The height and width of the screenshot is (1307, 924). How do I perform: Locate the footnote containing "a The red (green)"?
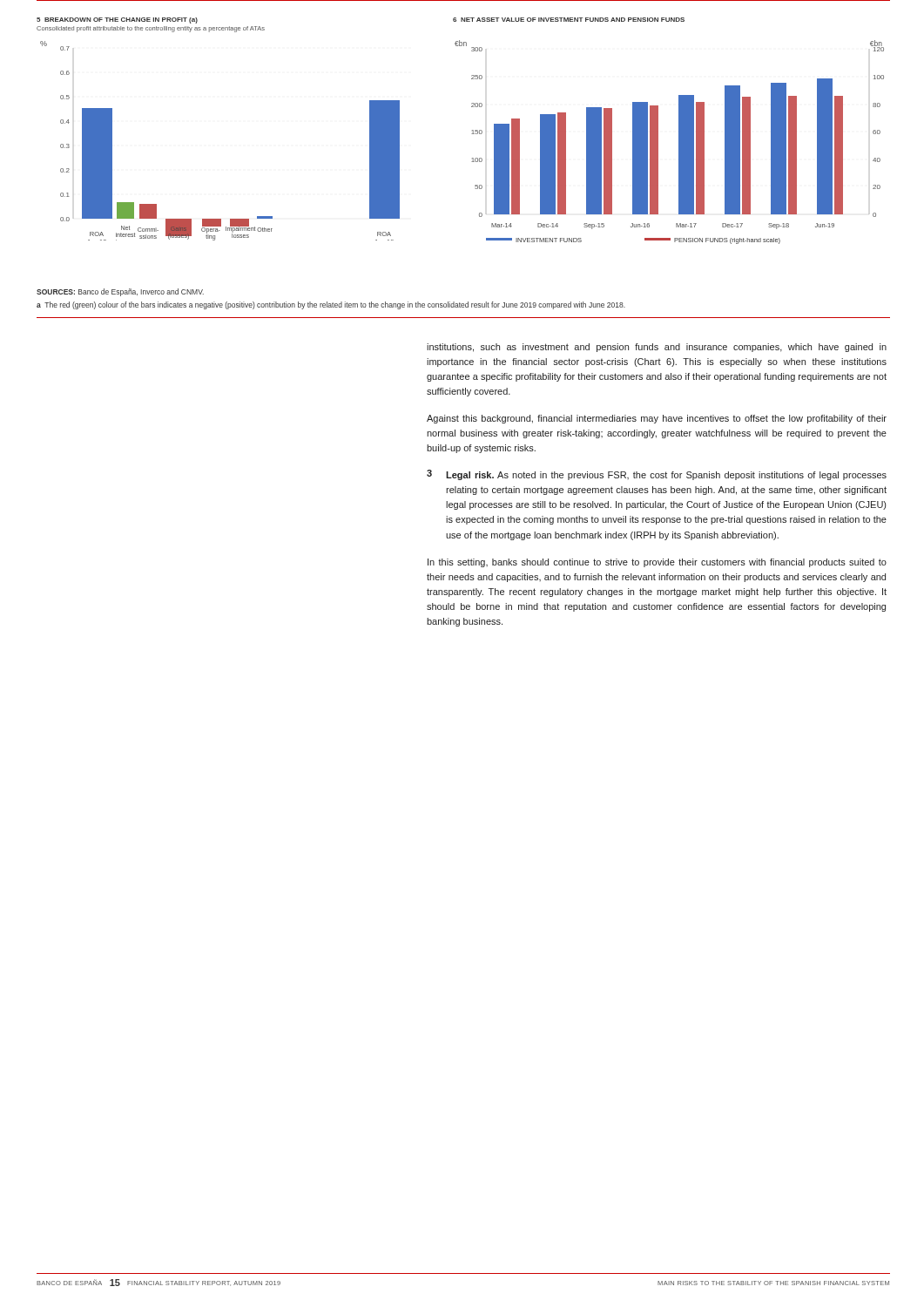tap(331, 305)
